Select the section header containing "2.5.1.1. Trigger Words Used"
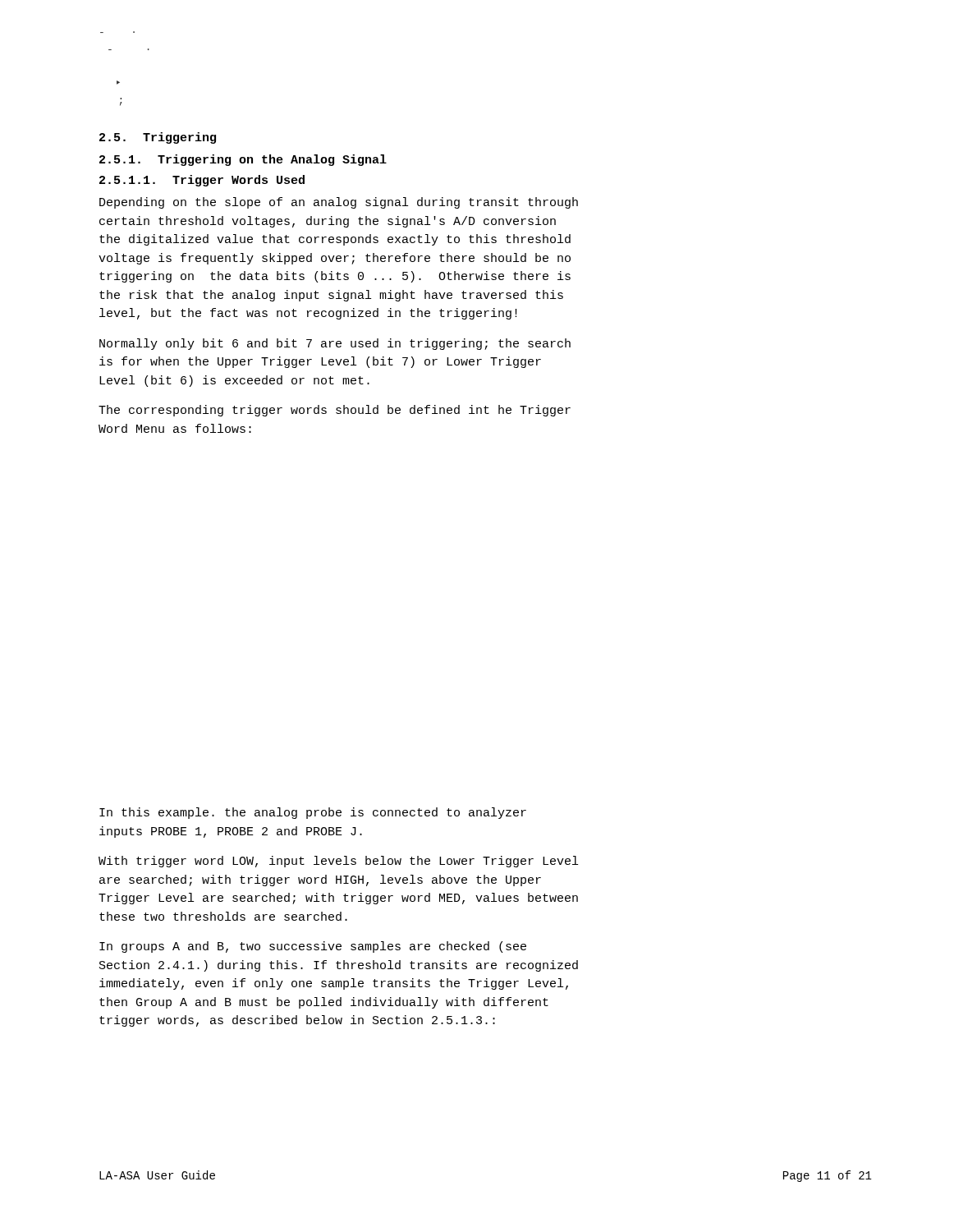 pyautogui.click(x=202, y=181)
